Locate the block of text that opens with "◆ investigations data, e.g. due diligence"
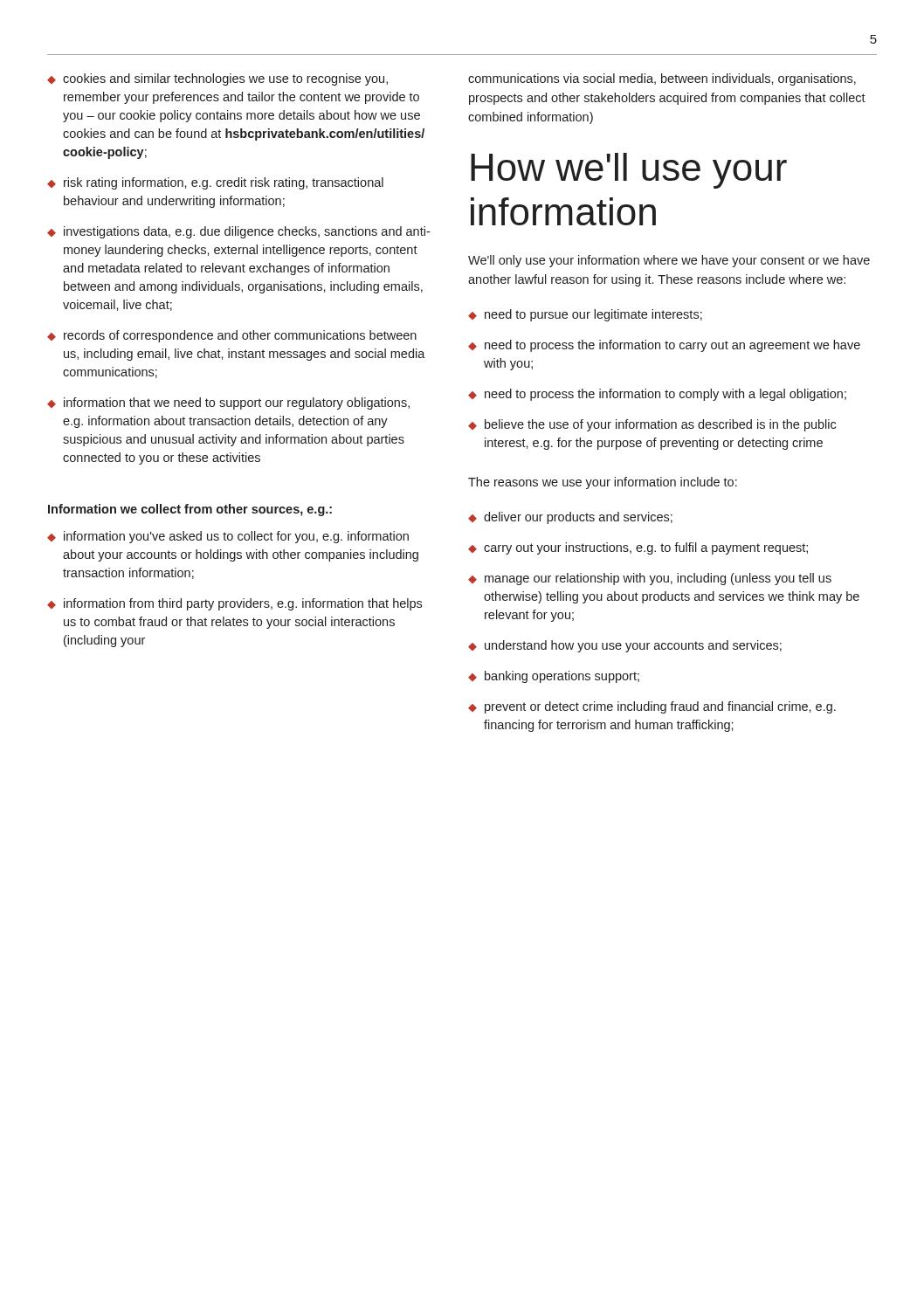 pyautogui.click(x=239, y=269)
